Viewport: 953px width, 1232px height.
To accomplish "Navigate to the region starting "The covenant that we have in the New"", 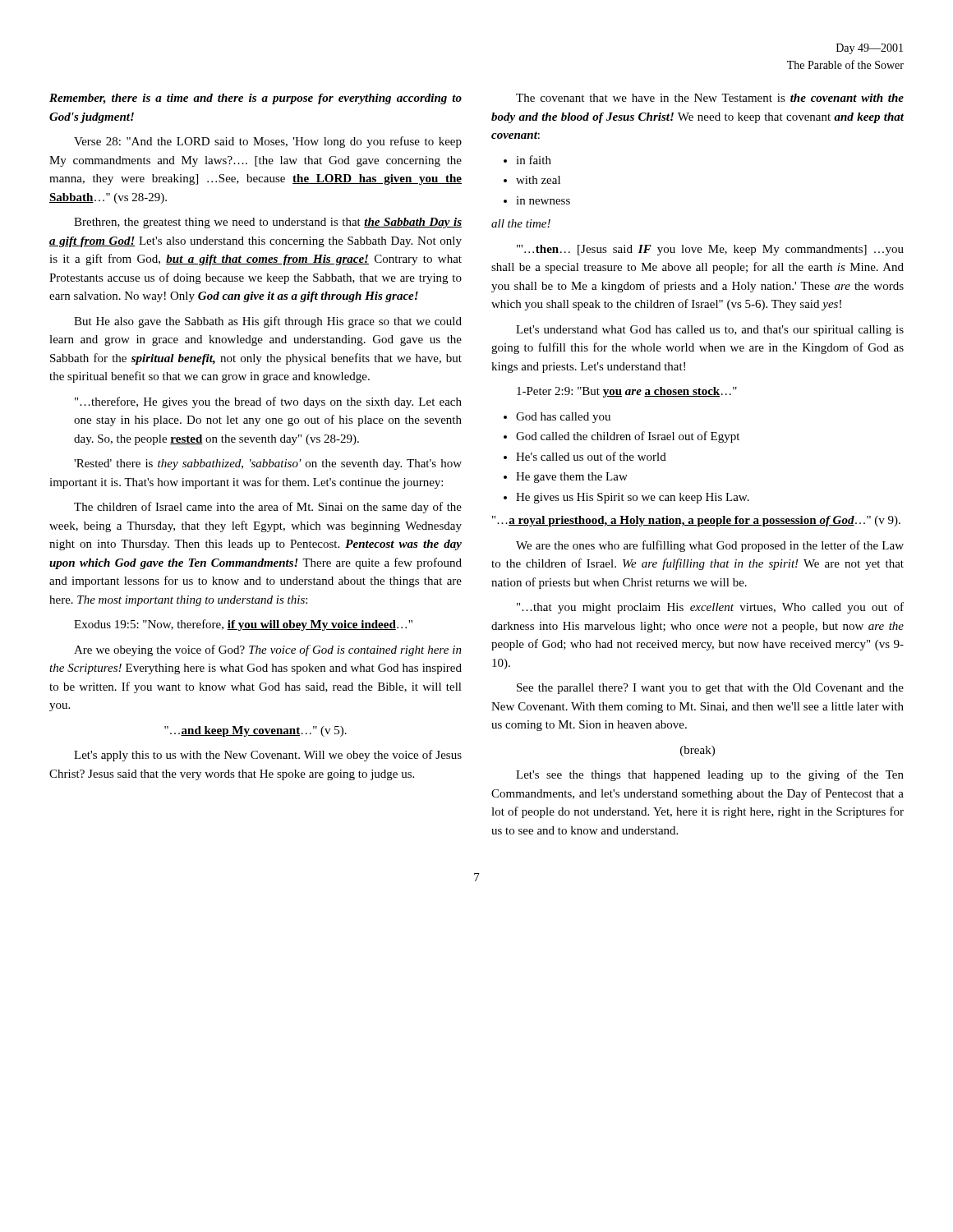I will (x=698, y=116).
